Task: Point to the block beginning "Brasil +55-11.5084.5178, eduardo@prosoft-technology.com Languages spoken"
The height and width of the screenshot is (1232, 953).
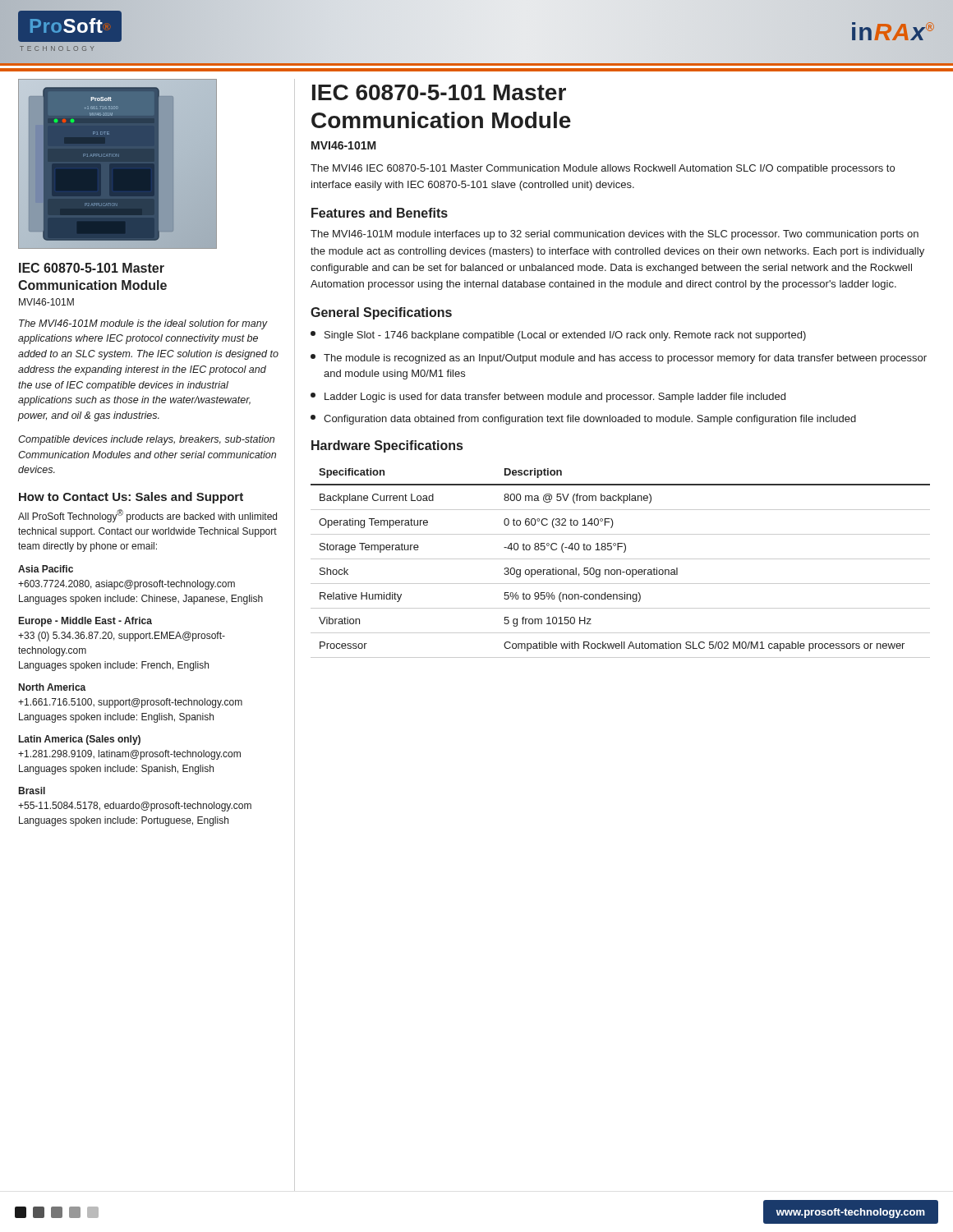Action: click(135, 806)
